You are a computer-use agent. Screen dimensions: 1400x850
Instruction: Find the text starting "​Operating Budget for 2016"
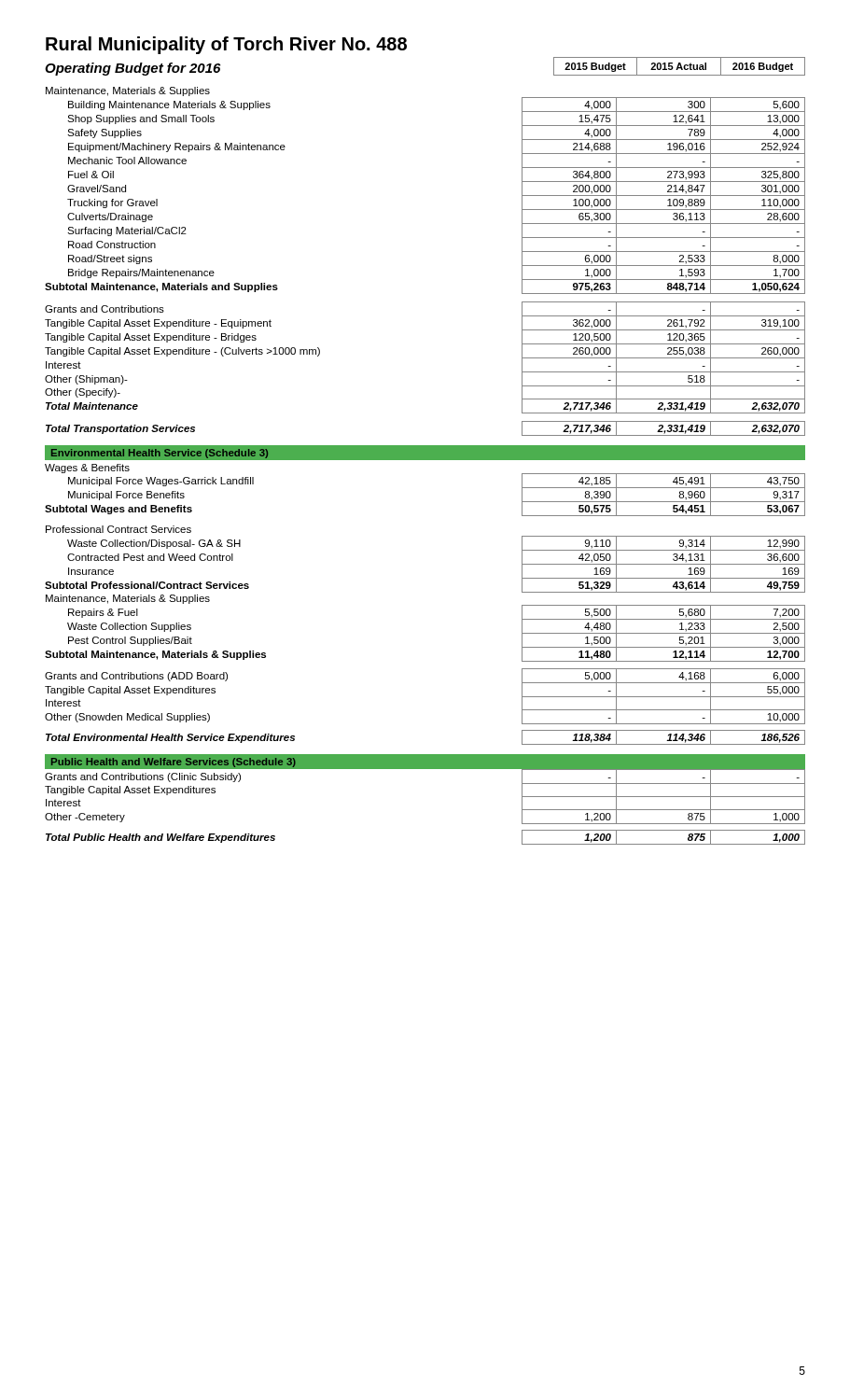(133, 68)
